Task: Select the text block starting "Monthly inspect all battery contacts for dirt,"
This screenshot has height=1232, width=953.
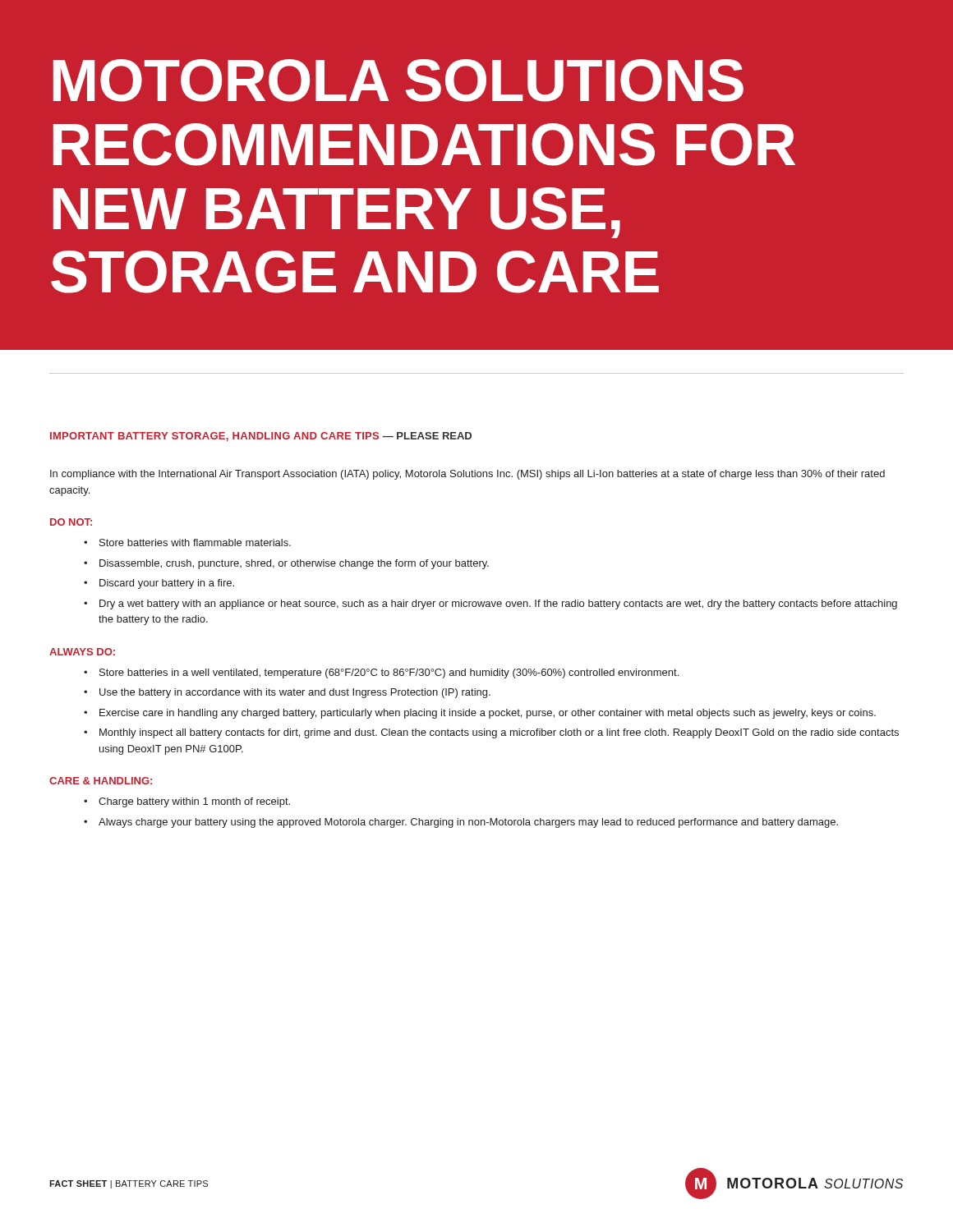Action: pyautogui.click(x=499, y=740)
